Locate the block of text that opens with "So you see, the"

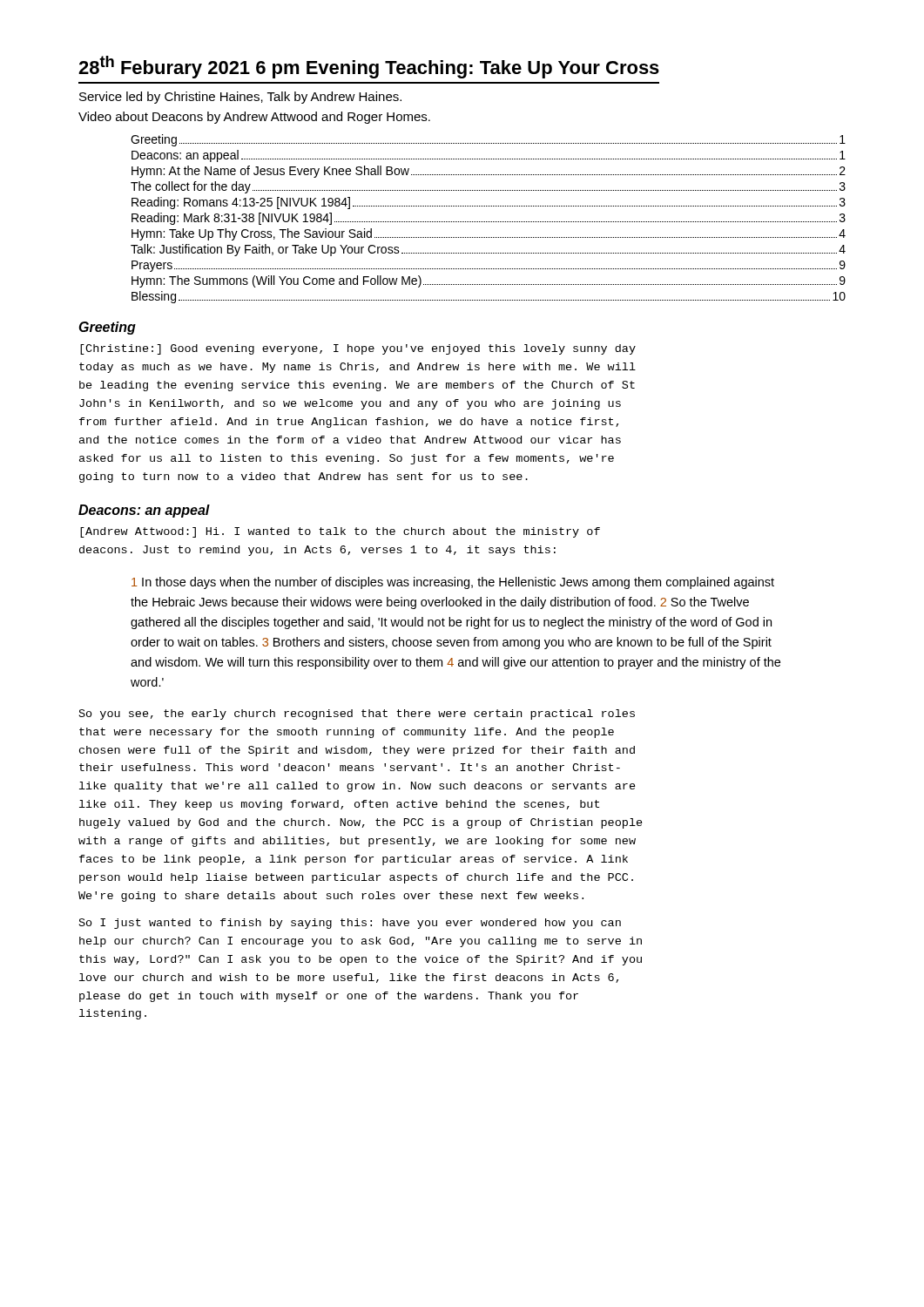point(361,805)
